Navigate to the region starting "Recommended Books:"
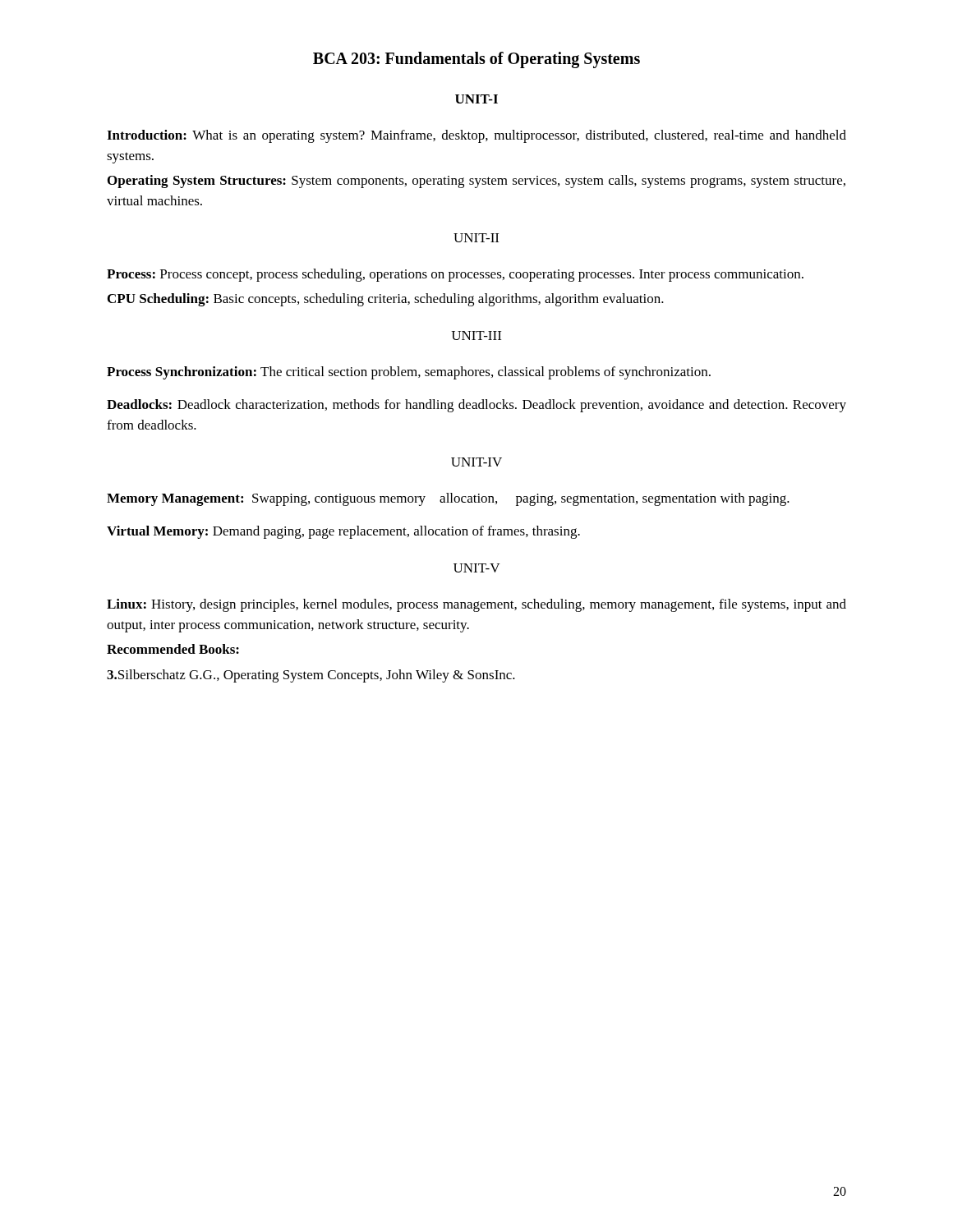The height and width of the screenshot is (1232, 953). tap(173, 650)
